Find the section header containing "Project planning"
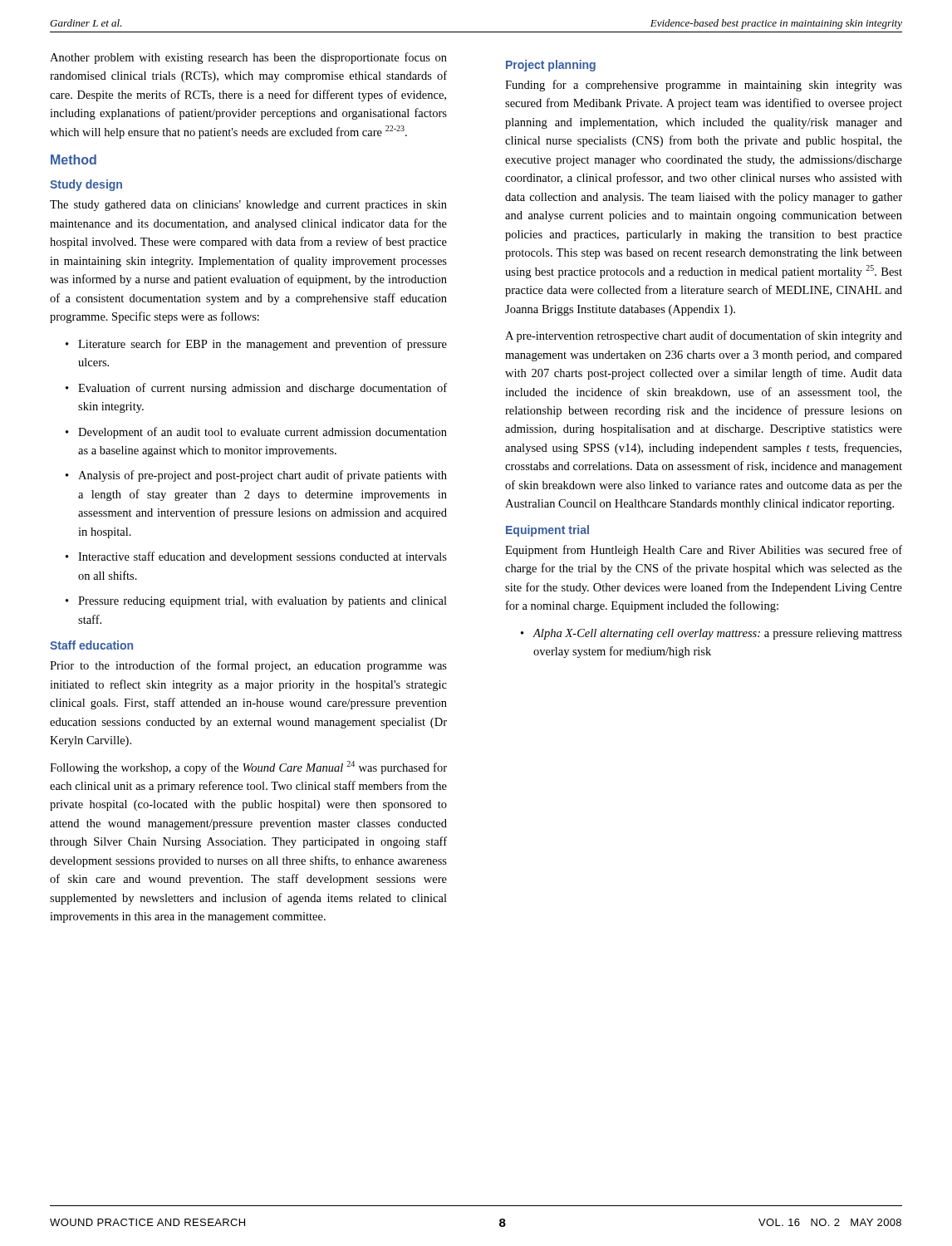This screenshot has height=1246, width=952. click(x=551, y=66)
